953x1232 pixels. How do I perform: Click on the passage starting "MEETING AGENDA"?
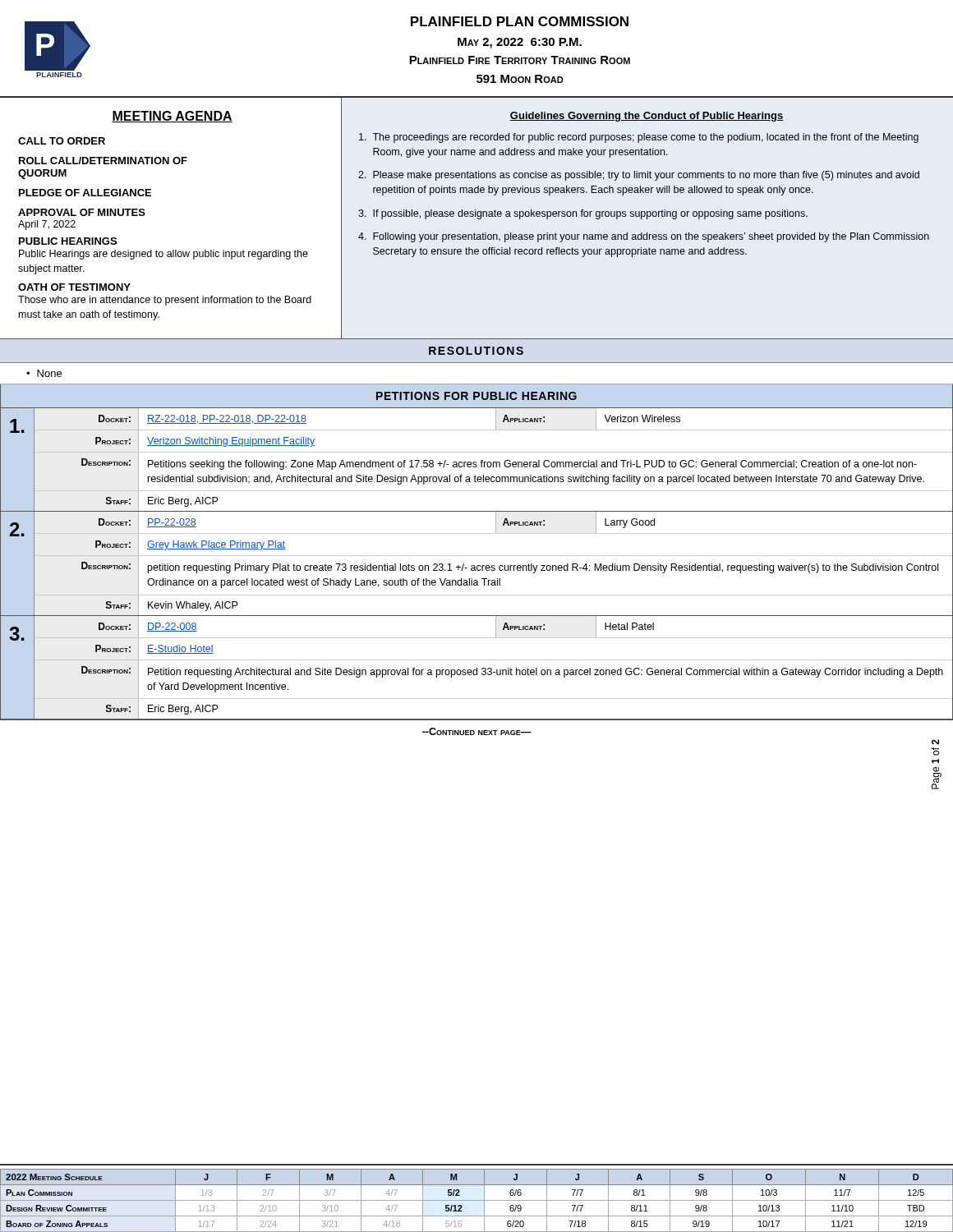[x=172, y=116]
